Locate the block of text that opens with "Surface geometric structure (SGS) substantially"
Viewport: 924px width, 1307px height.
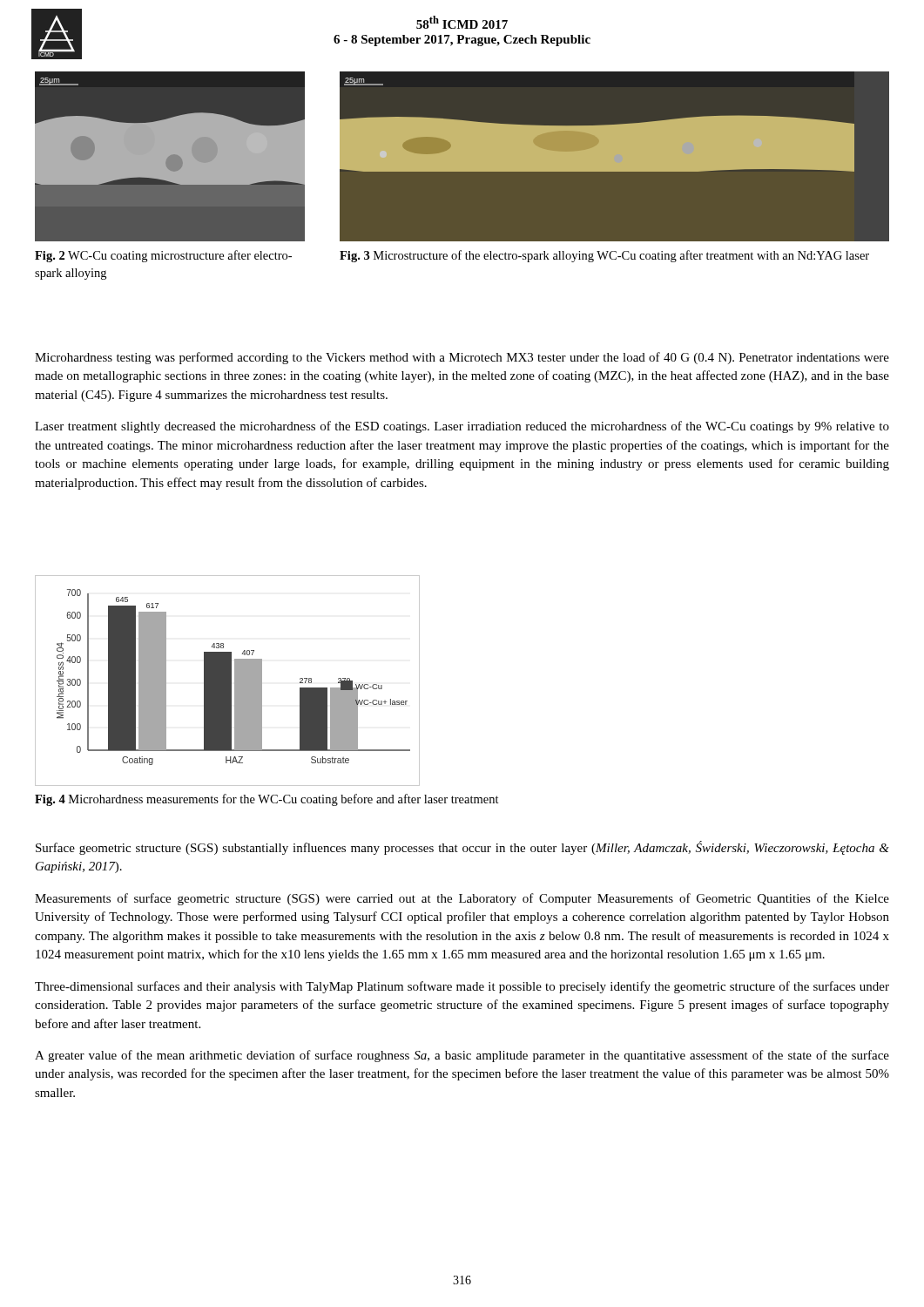click(x=462, y=848)
